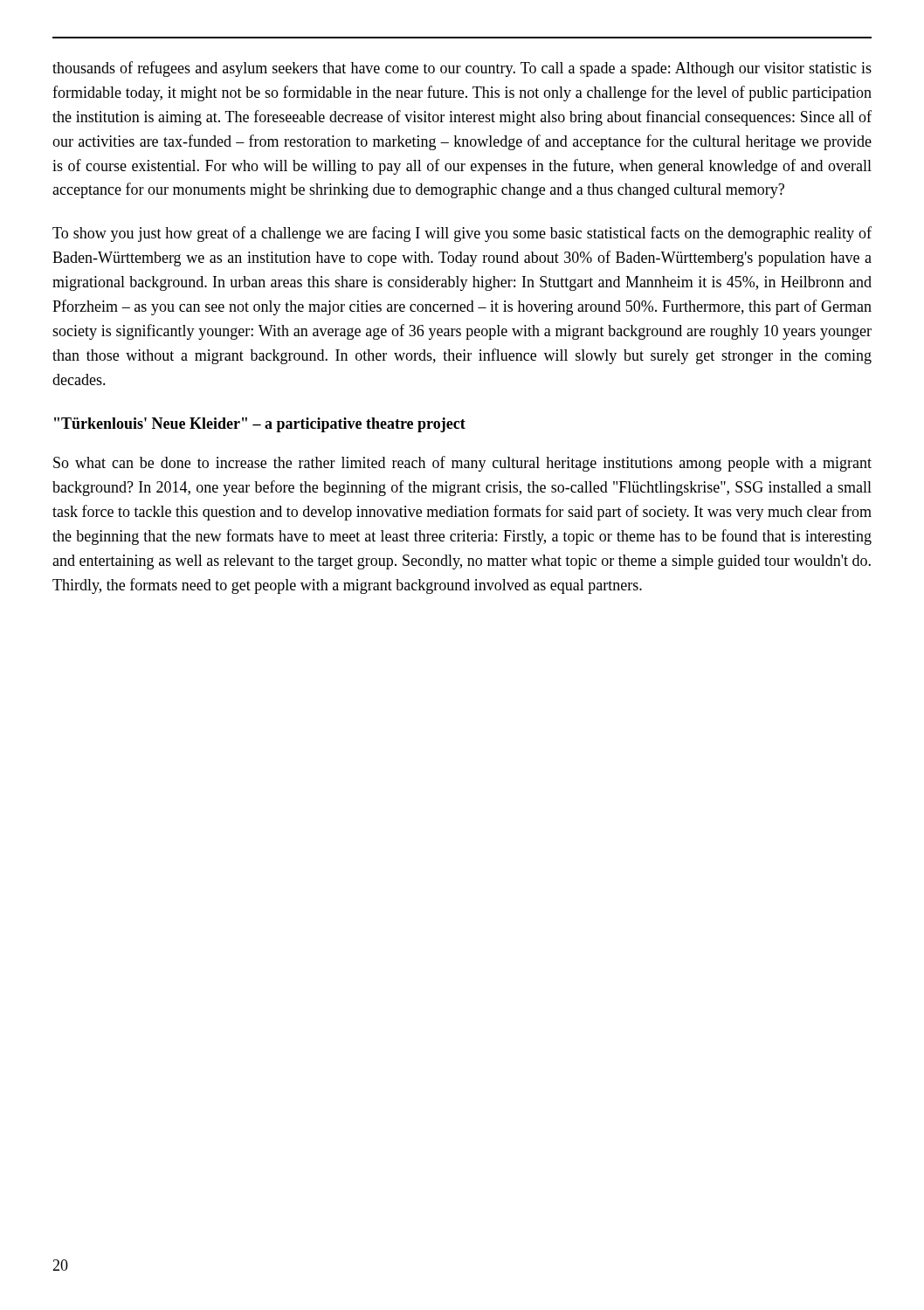The image size is (924, 1310).
Task: Click on the text starting "So what can be done to increase"
Action: coord(462,524)
